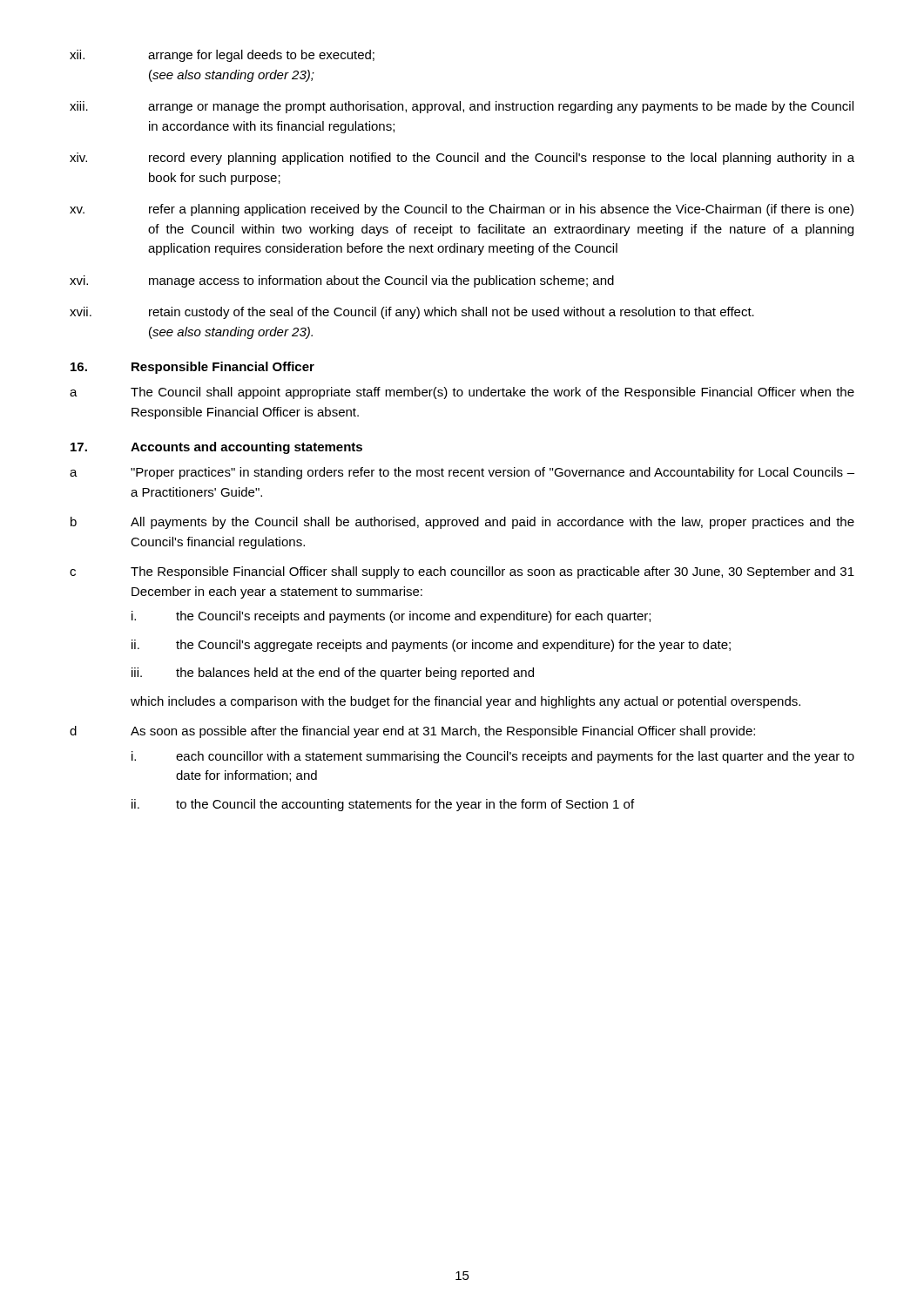Find the list item that says "xvi. manage access to information about"
This screenshot has height=1307, width=924.
tap(462, 280)
